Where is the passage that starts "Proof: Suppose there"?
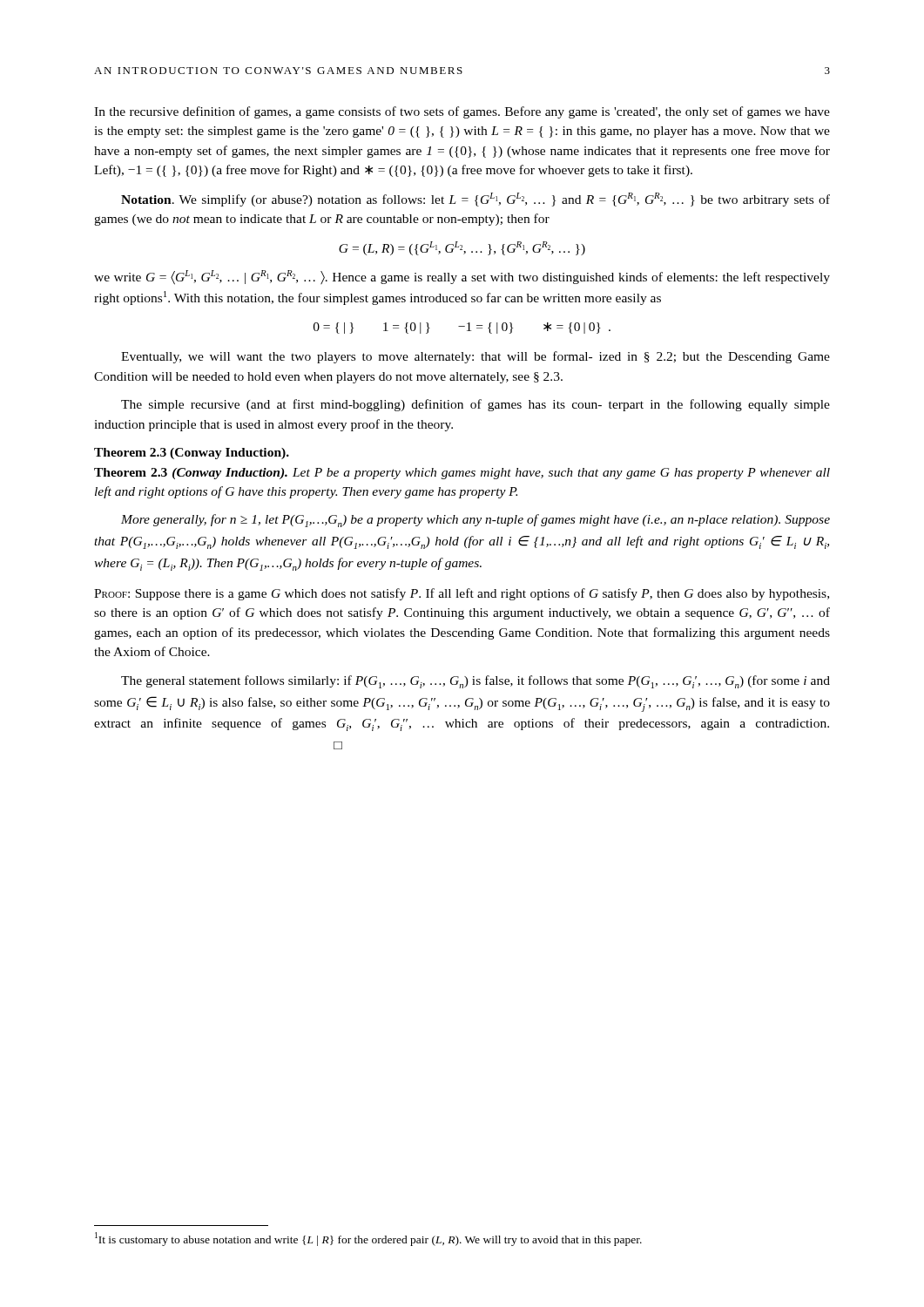Viewport: 924px width, 1307px height. (462, 623)
